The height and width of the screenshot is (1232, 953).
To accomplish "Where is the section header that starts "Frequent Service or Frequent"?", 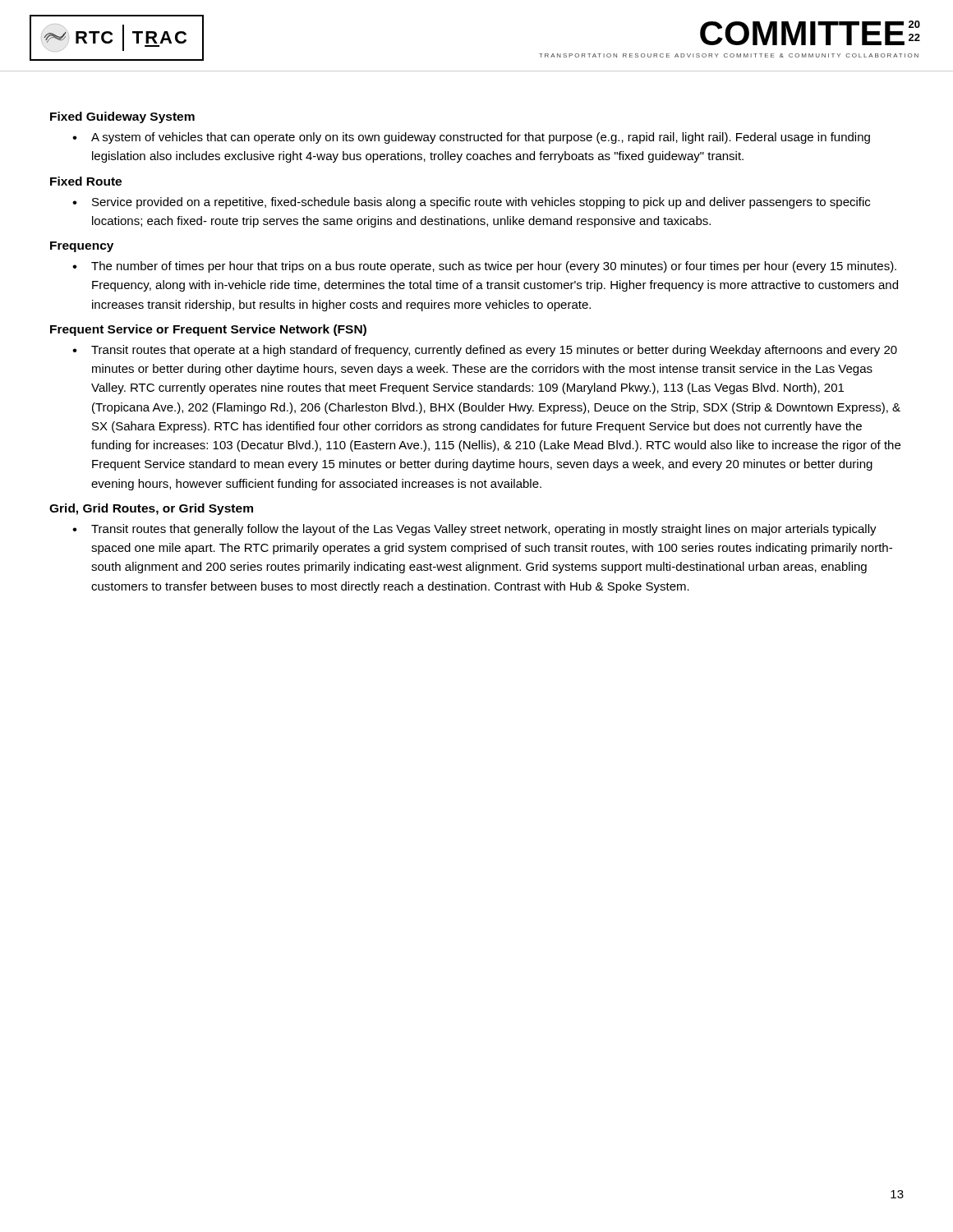I will tap(208, 329).
